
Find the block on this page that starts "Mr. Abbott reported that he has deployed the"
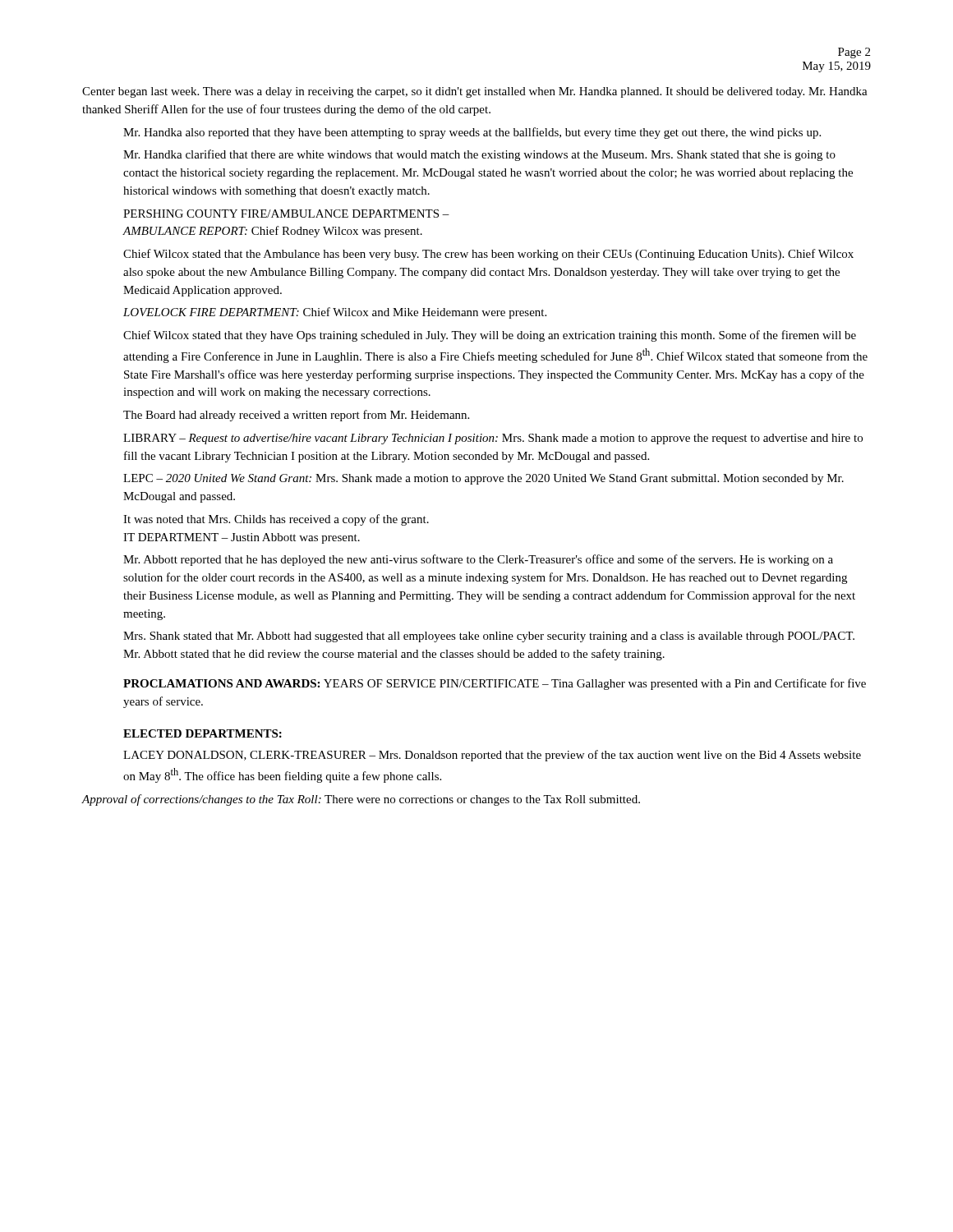point(489,586)
